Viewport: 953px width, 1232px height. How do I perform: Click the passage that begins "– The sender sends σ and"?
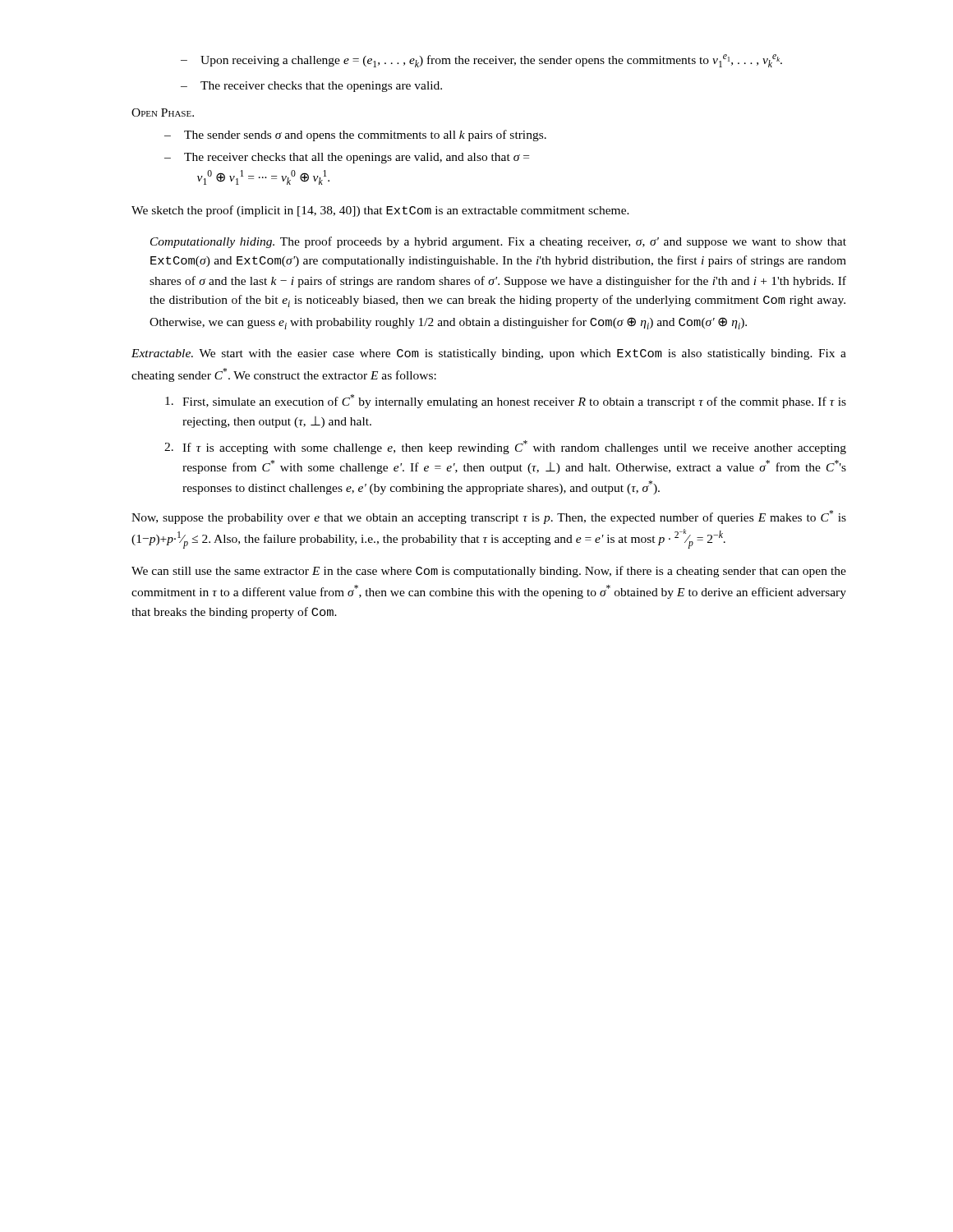pos(356,135)
